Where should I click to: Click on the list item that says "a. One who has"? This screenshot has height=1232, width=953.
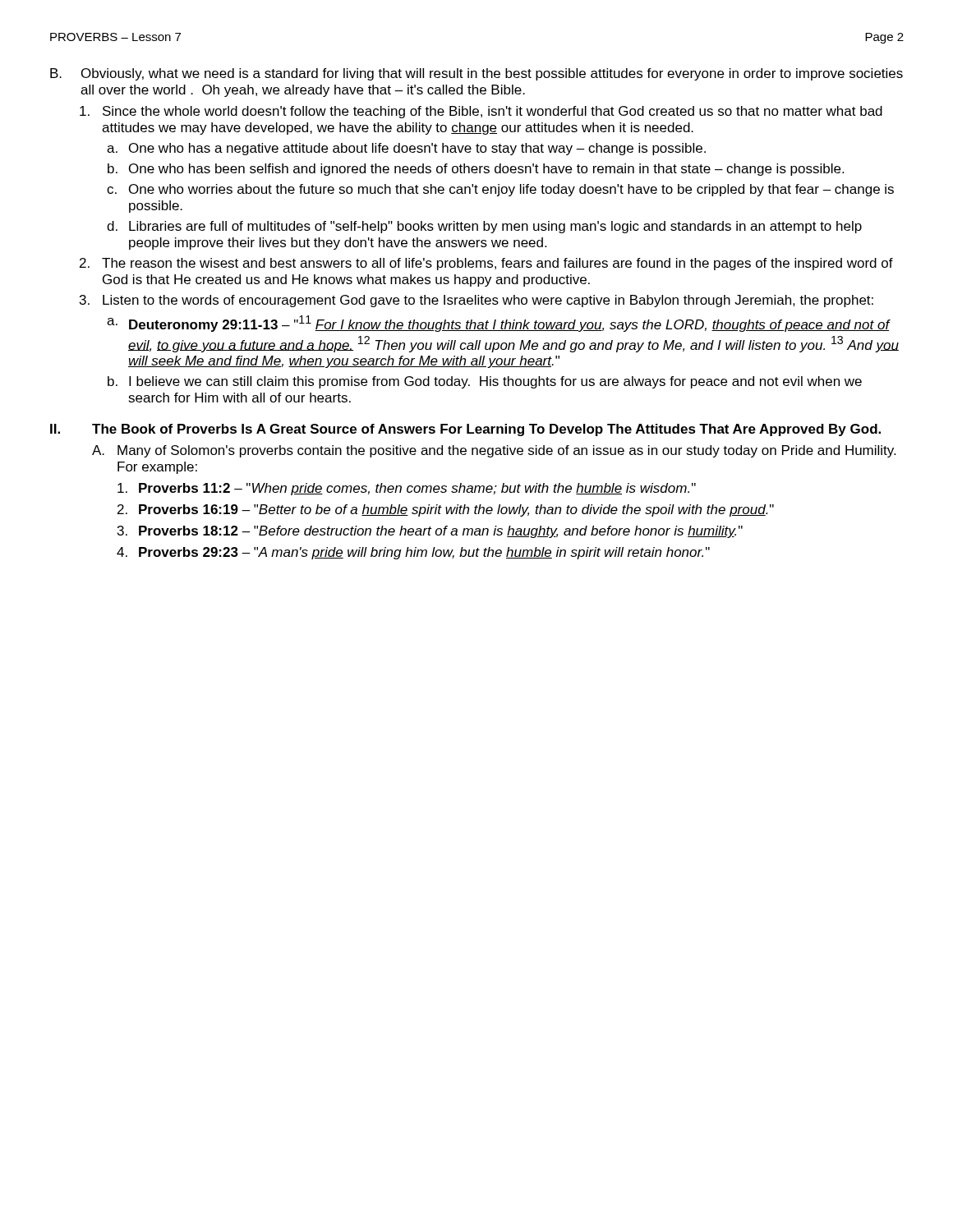point(505,149)
